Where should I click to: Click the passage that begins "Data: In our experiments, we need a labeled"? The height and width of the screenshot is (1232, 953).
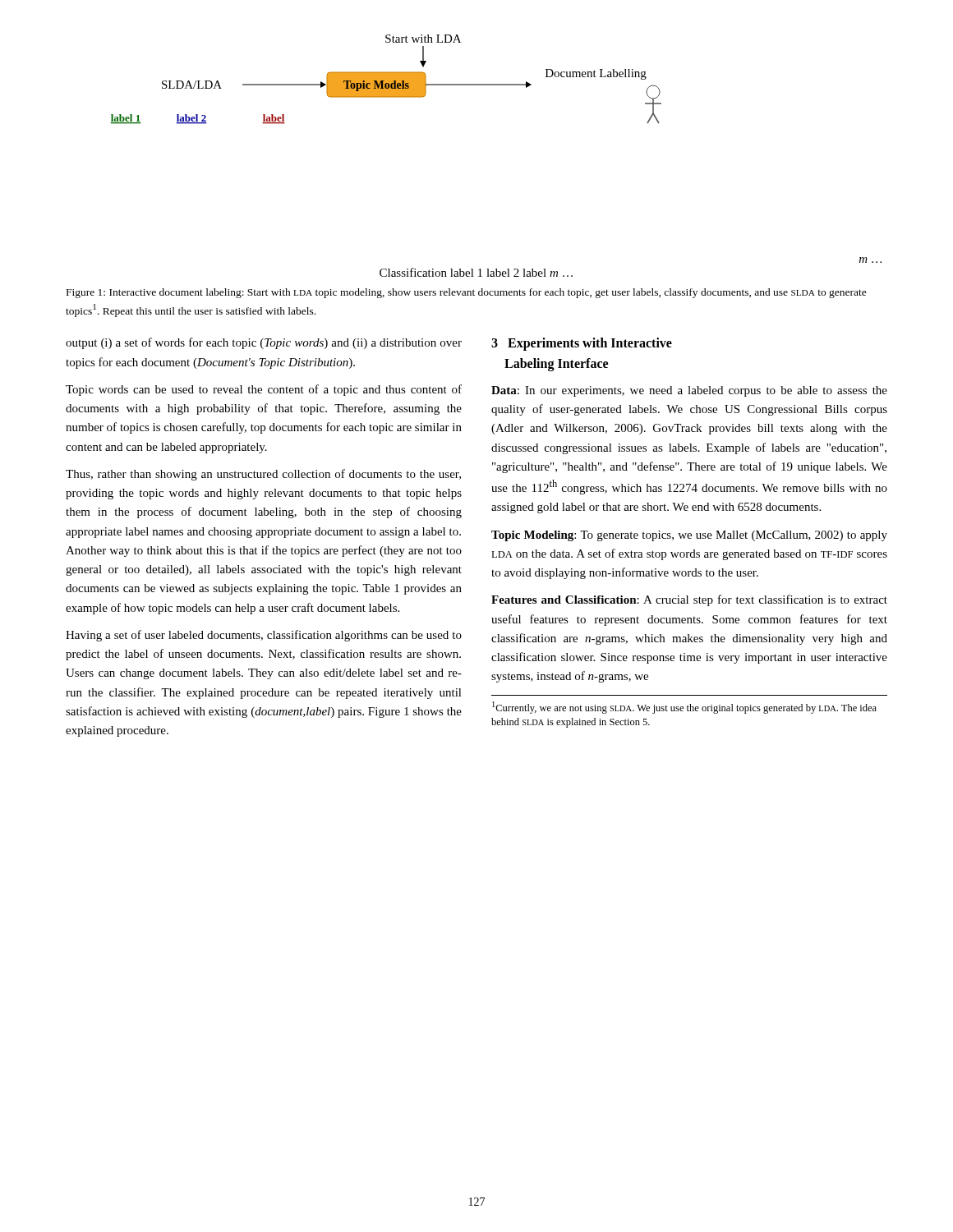689,534
